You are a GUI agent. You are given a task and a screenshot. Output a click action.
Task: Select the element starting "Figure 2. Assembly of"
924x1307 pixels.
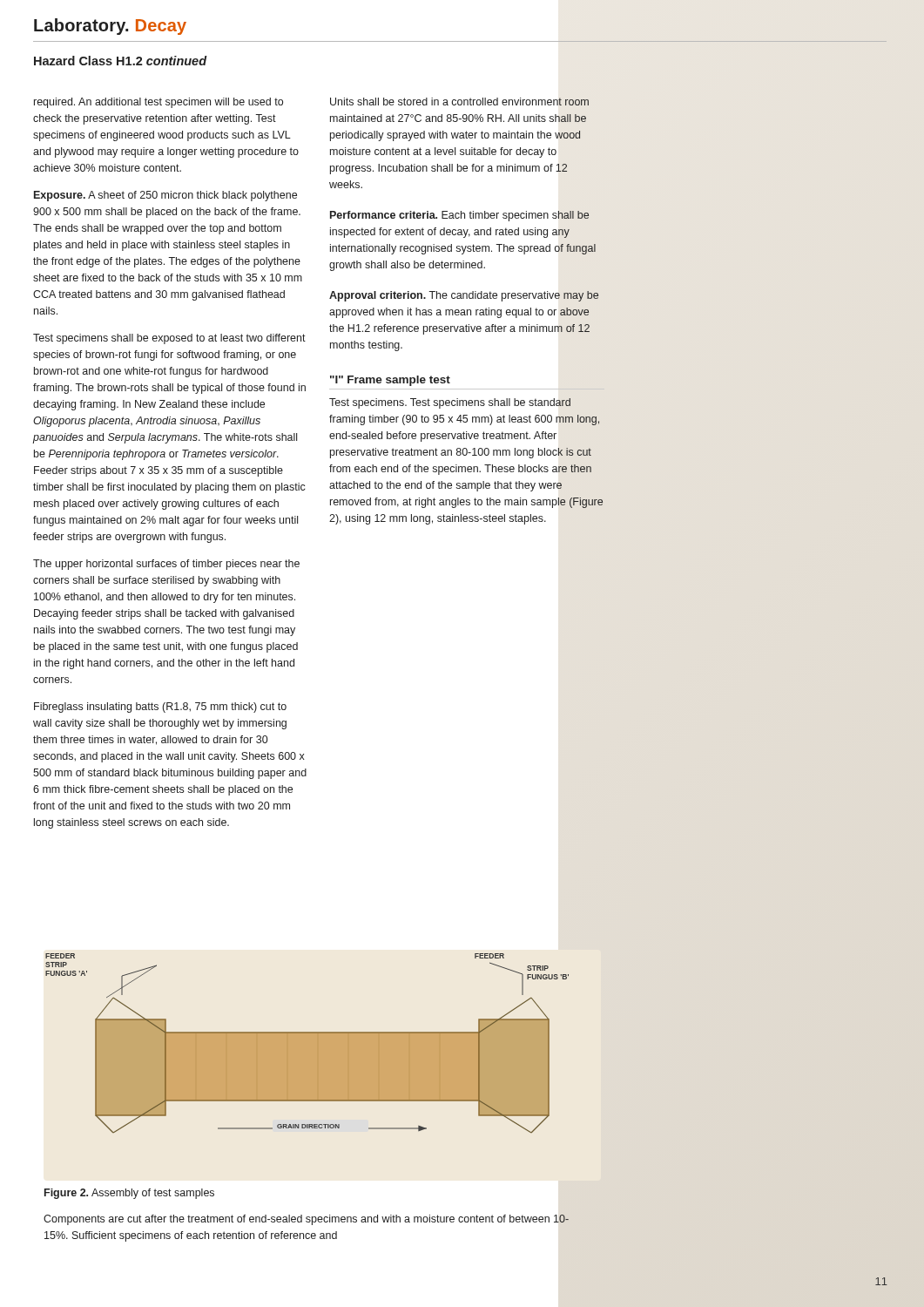click(129, 1193)
